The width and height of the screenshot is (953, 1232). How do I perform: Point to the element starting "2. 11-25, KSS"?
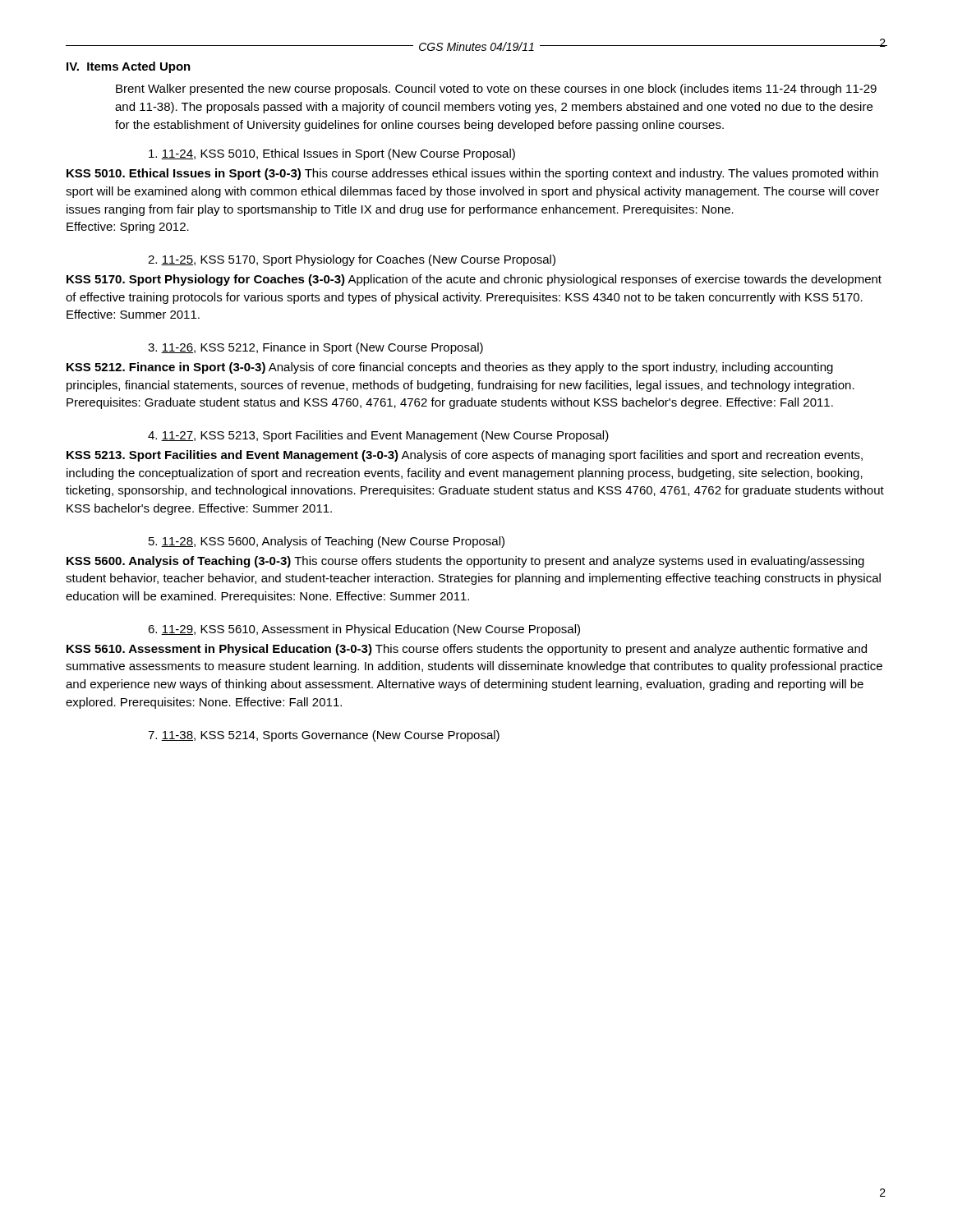(476, 287)
